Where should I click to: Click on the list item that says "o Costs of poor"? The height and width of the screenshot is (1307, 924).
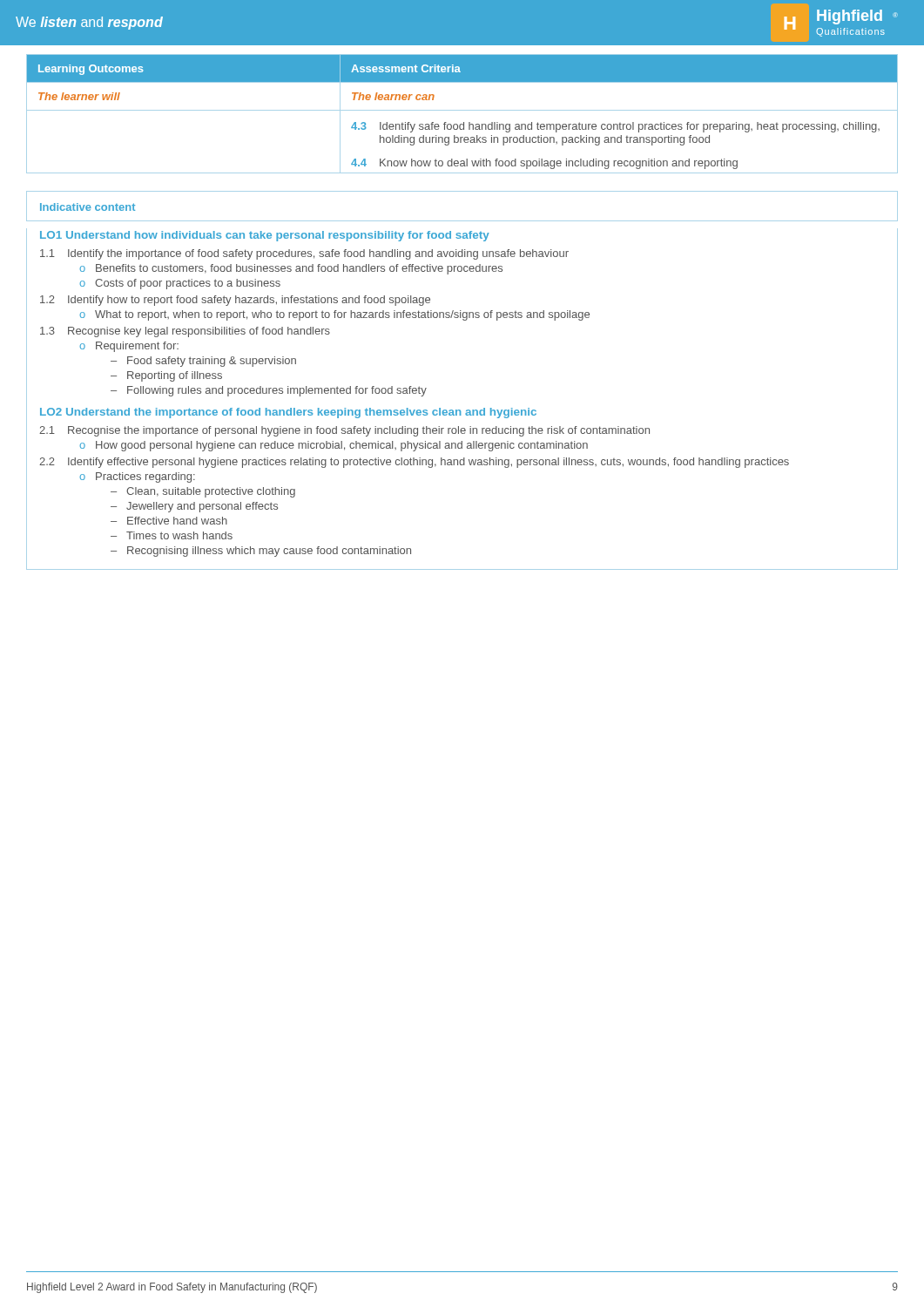[180, 283]
